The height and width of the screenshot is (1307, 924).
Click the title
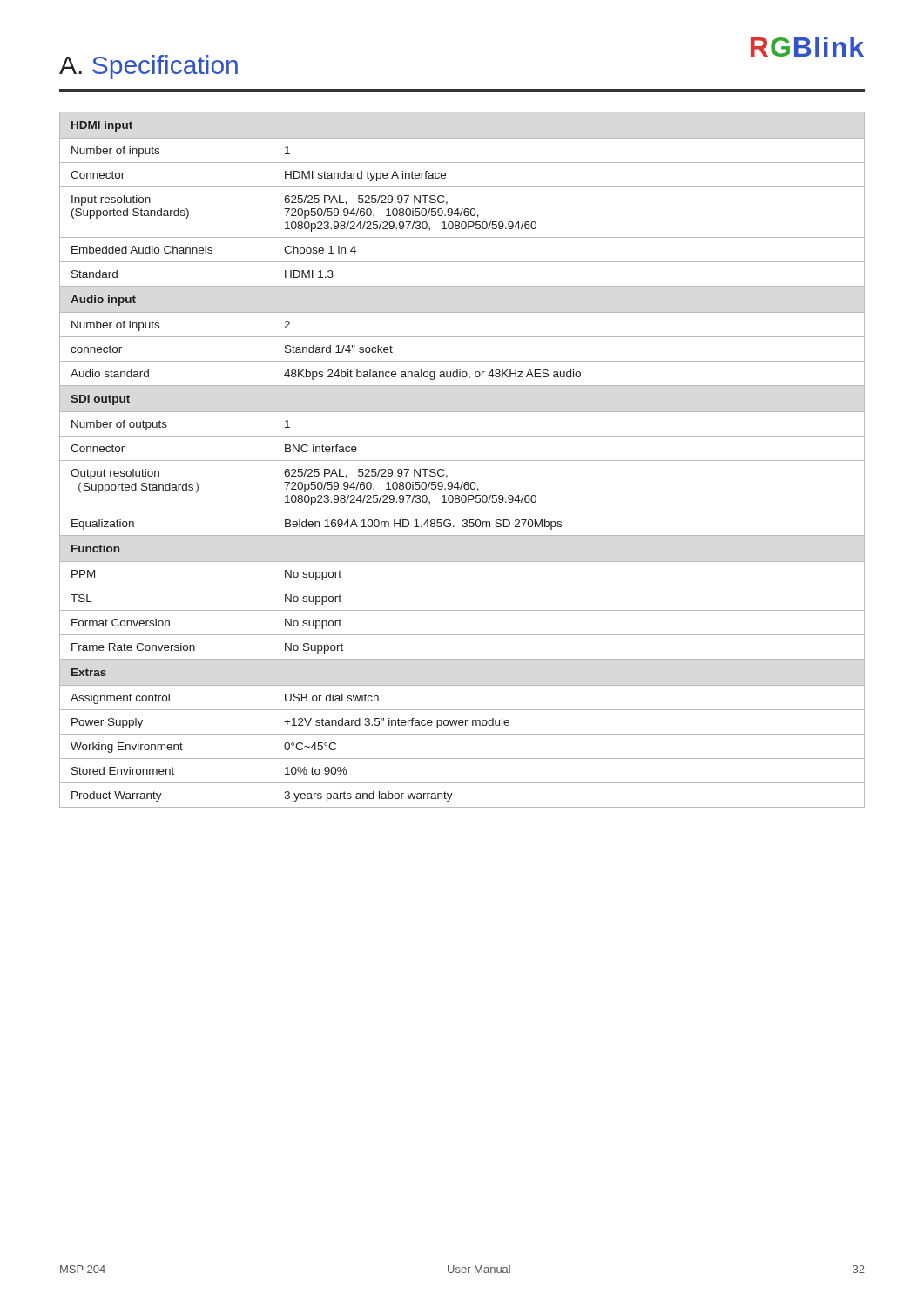pyautogui.click(x=149, y=65)
